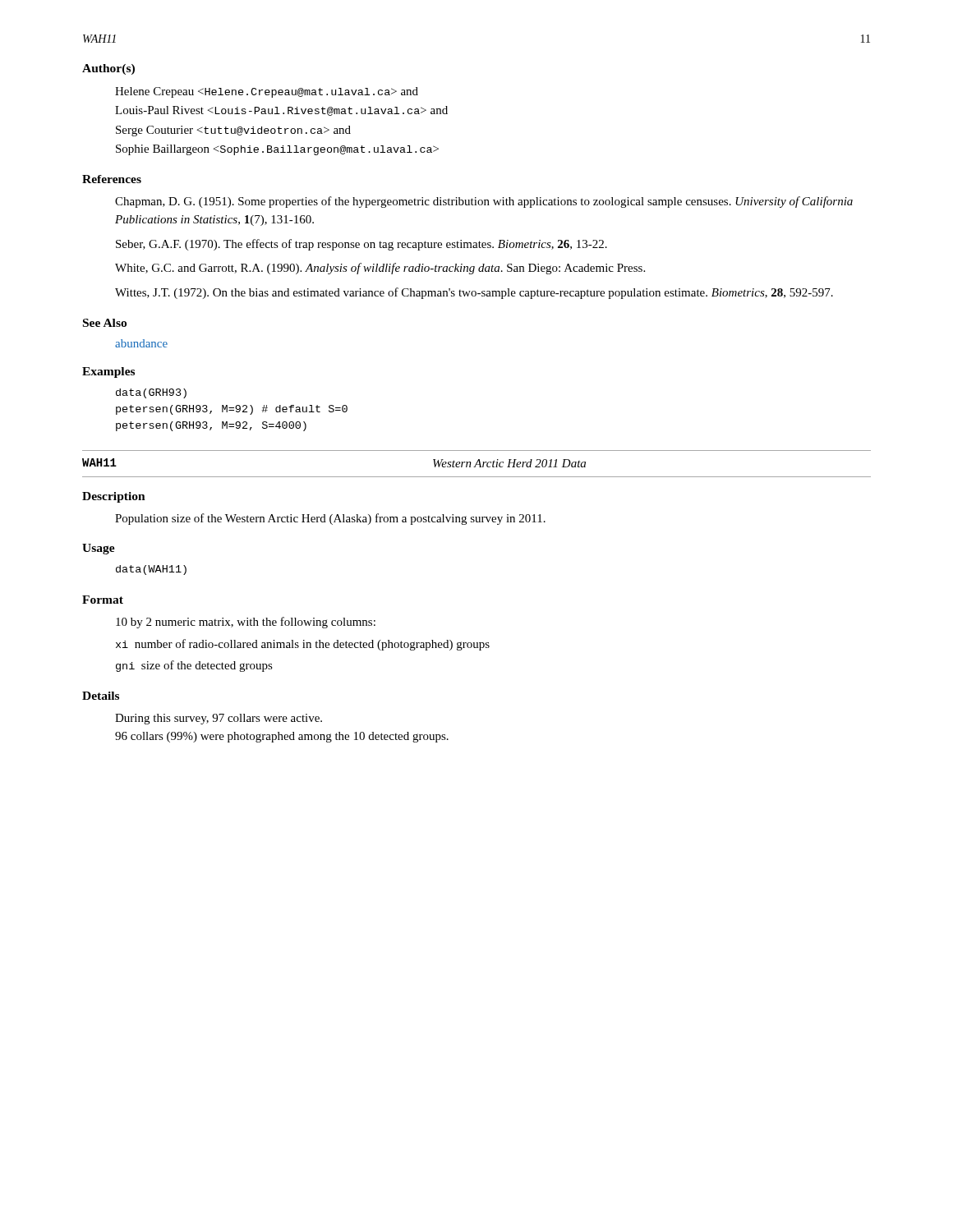Image resolution: width=953 pixels, height=1232 pixels.
Task: Find the element starting "Seber, G.A.F. (1970). The effects of"
Action: pyautogui.click(x=361, y=244)
